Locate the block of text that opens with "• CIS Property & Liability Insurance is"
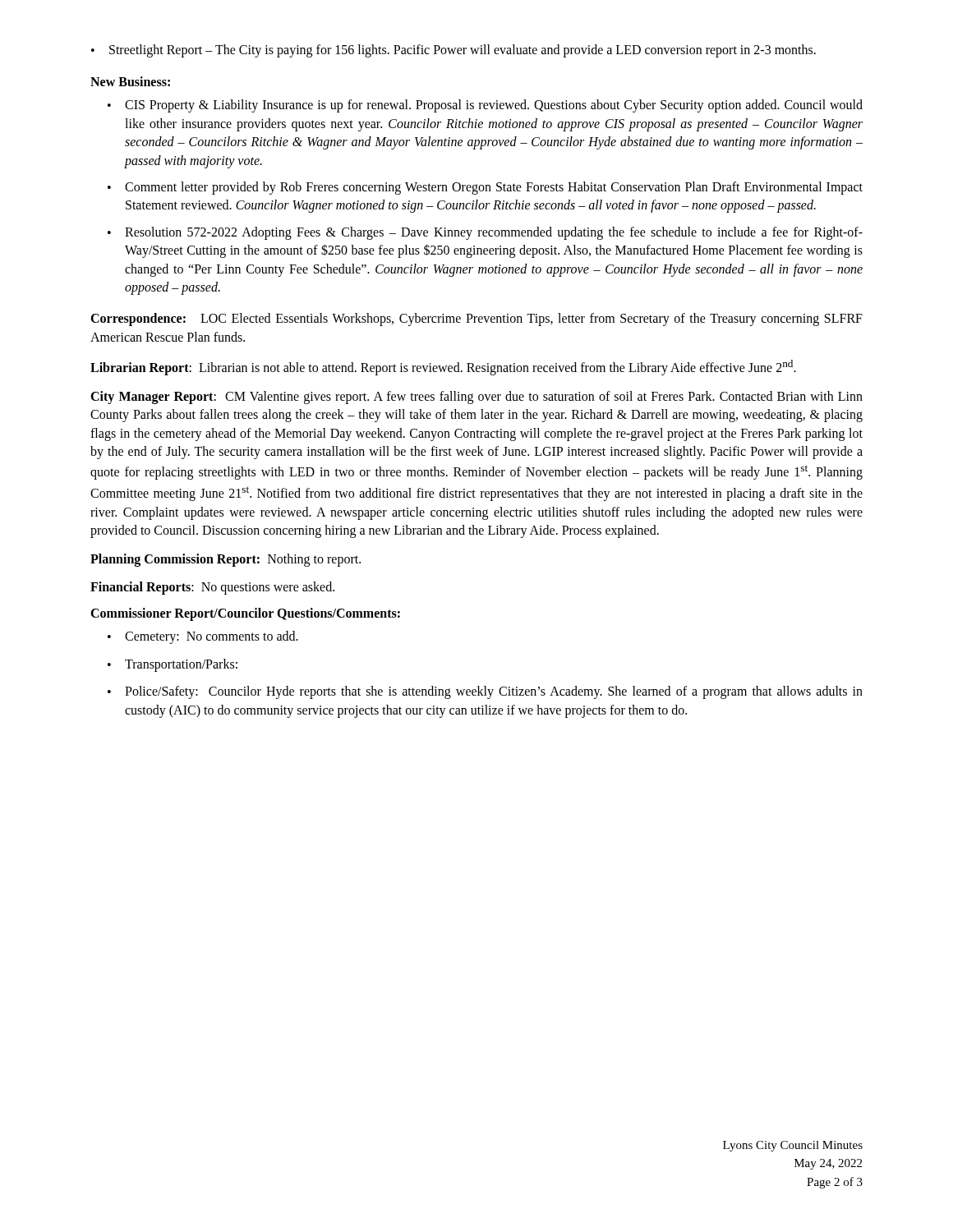The image size is (953, 1232). click(x=485, y=133)
